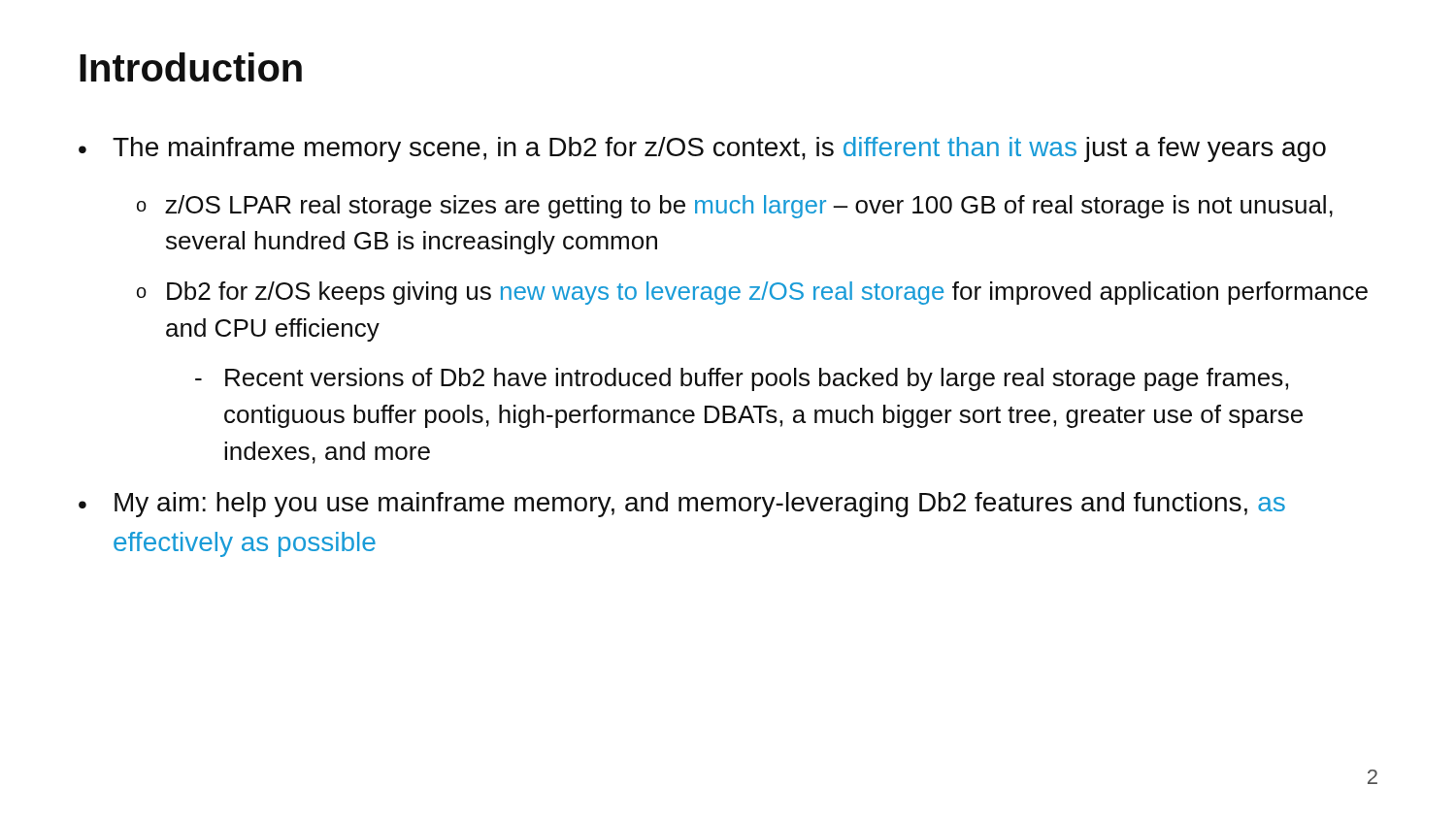Select the title
Viewport: 1456px width, 819px height.
click(191, 68)
